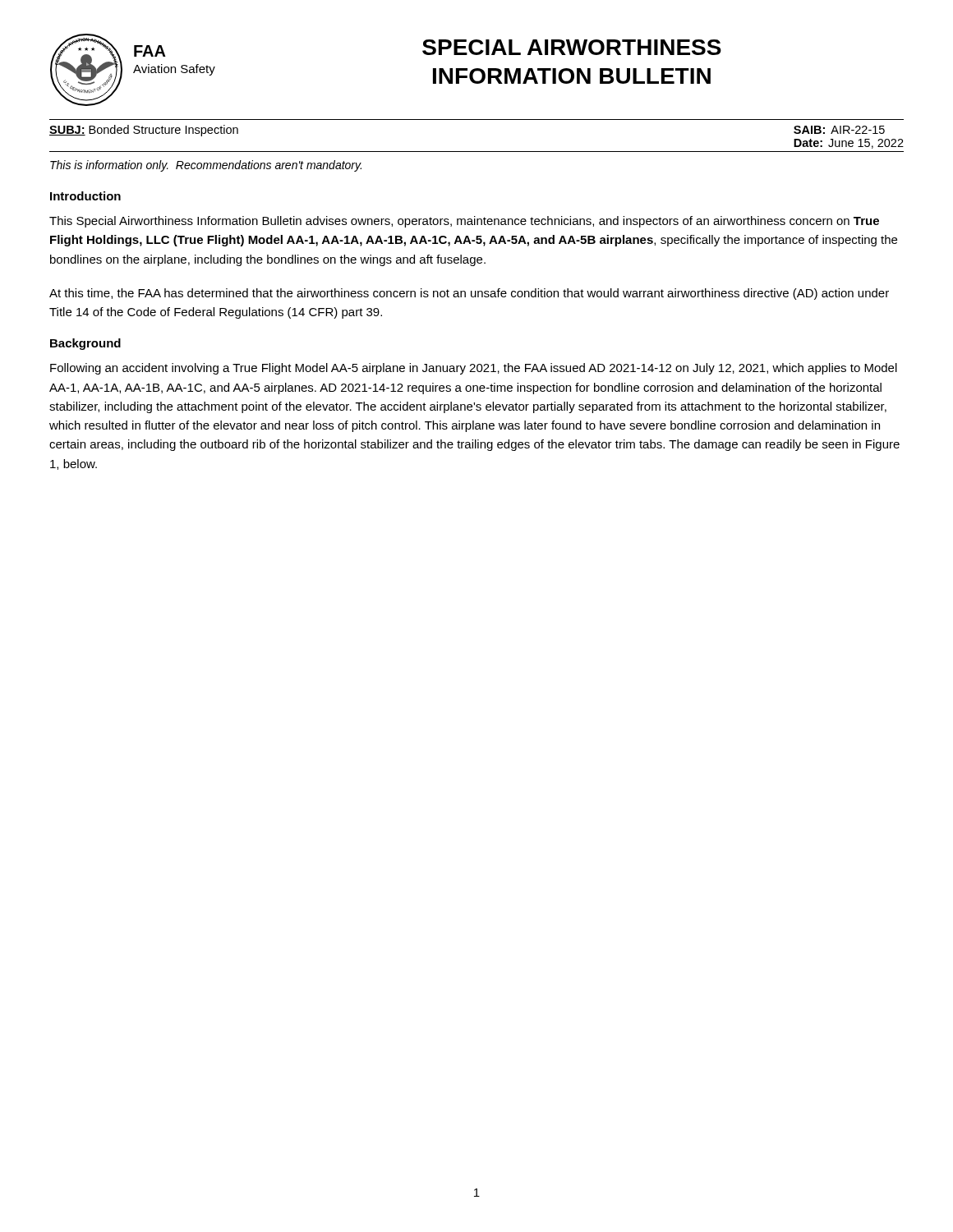The image size is (953, 1232).
Task: Navigate to the text block starting "FAA Aviation Safety"
Action: click(x=174, y=59)
